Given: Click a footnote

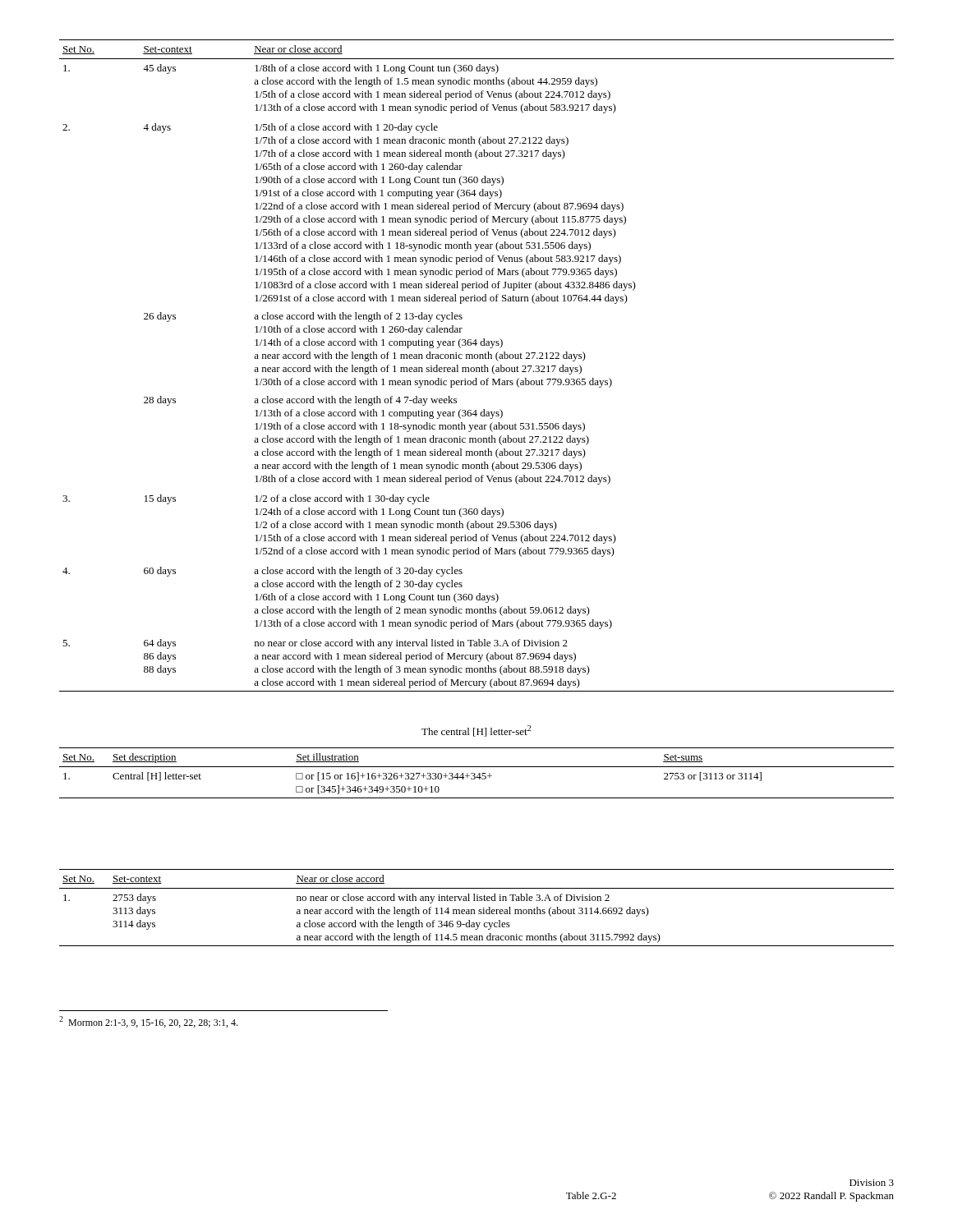Looking at the screenshot, I should 149,1021.
